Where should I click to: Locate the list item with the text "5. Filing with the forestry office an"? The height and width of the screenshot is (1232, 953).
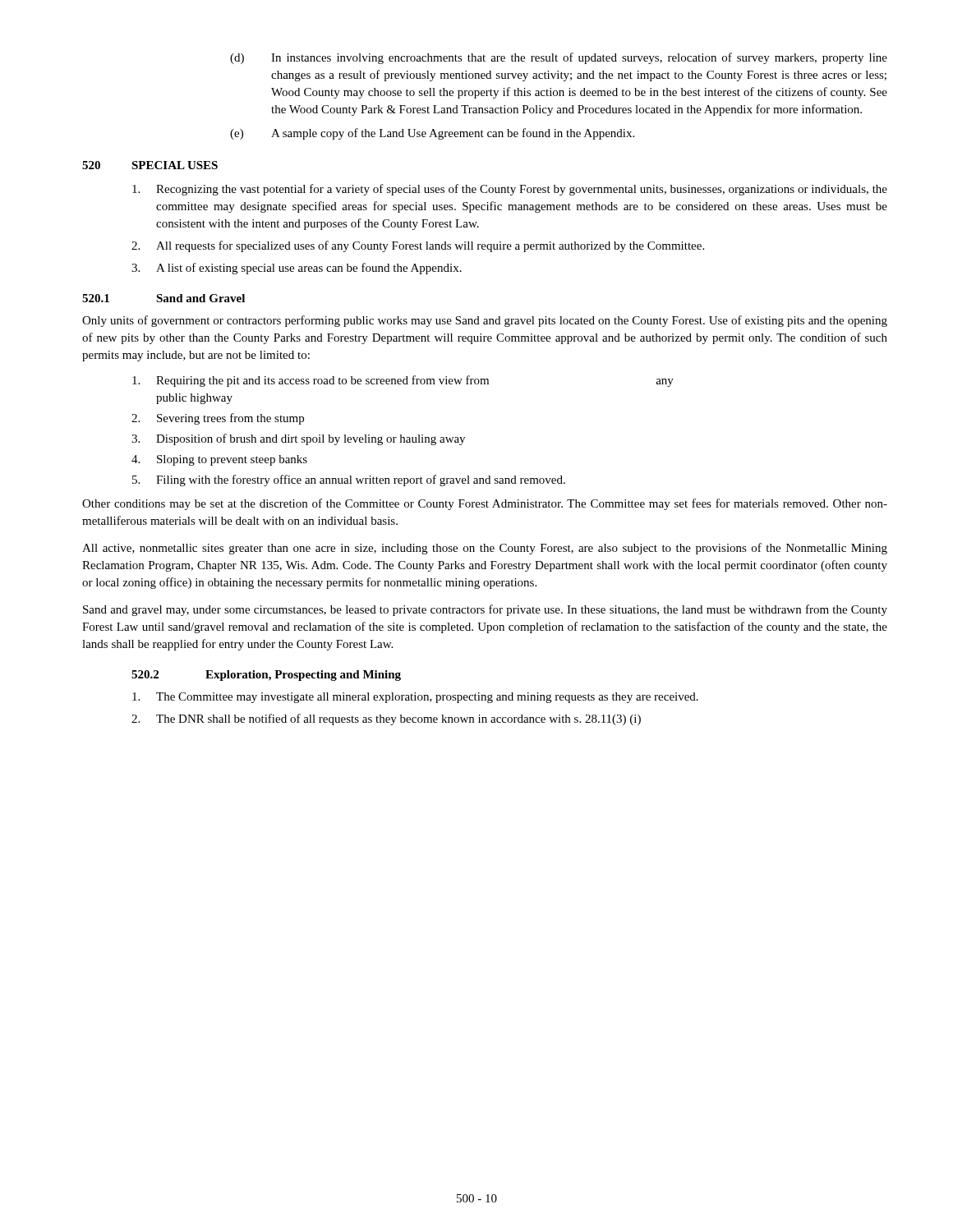509,480
